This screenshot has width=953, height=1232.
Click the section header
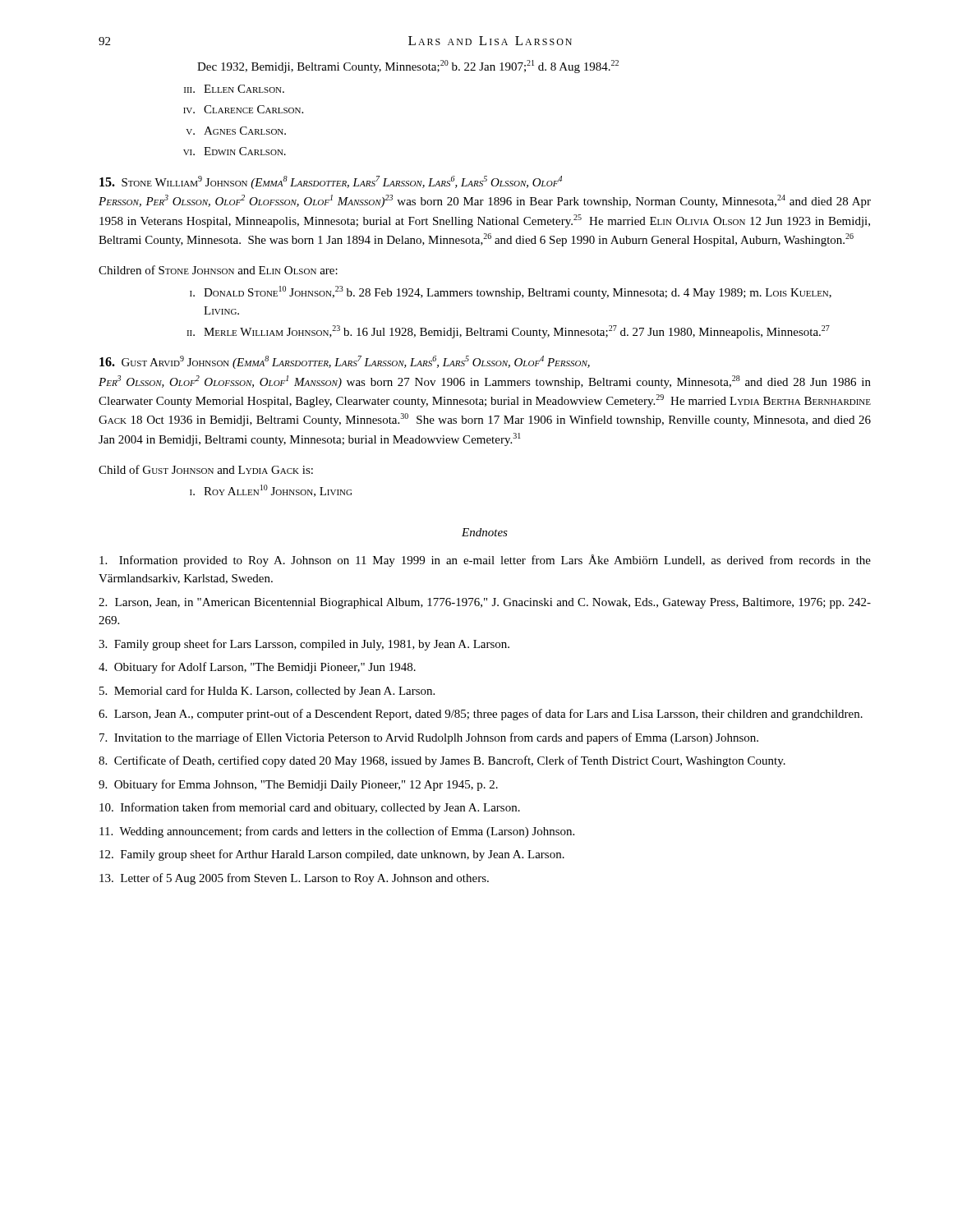pos(485,532)
